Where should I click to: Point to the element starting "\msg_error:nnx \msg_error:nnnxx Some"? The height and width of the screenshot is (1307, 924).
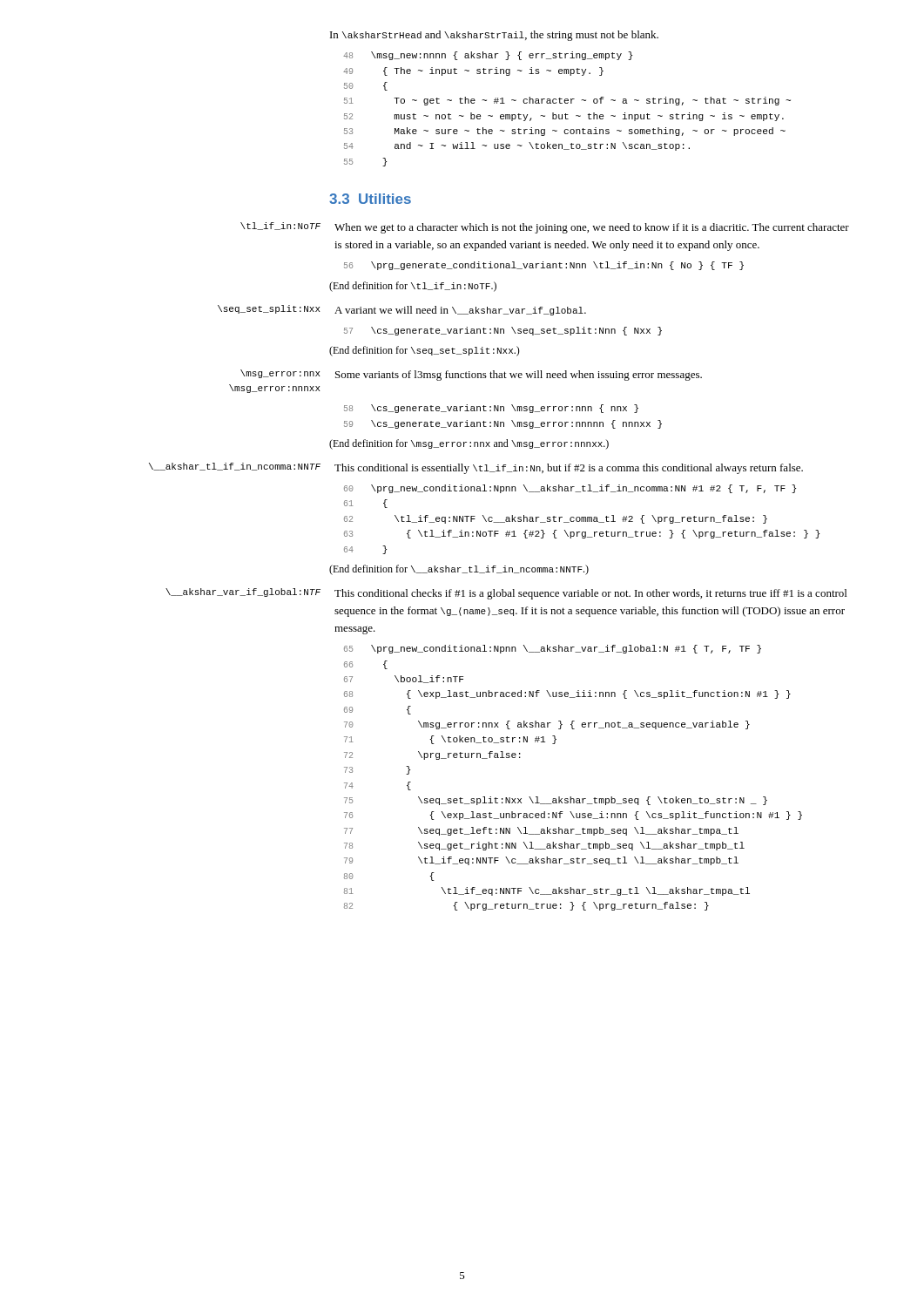(x=473, y=381)
